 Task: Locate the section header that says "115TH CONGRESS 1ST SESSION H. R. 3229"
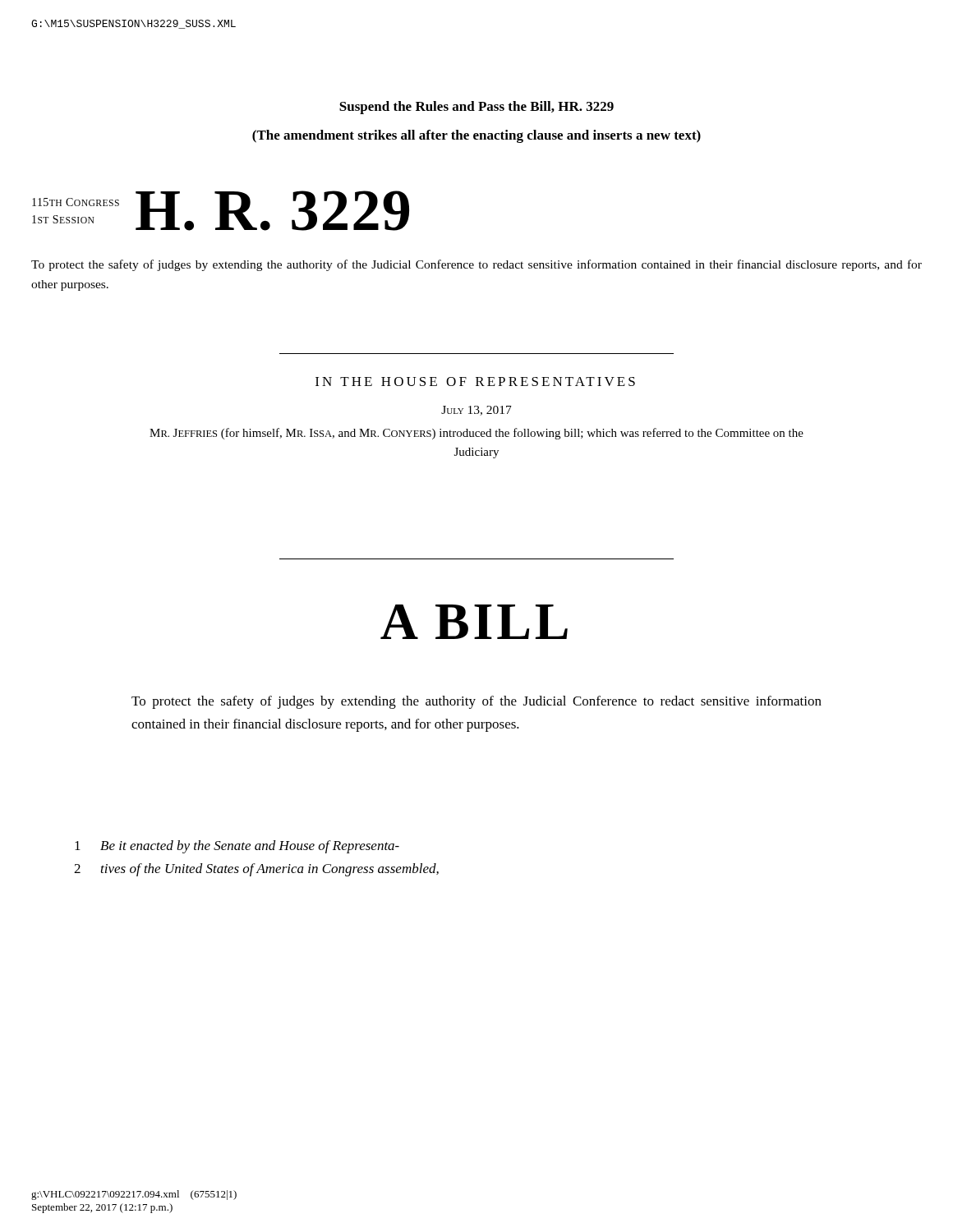coord(222,211)
